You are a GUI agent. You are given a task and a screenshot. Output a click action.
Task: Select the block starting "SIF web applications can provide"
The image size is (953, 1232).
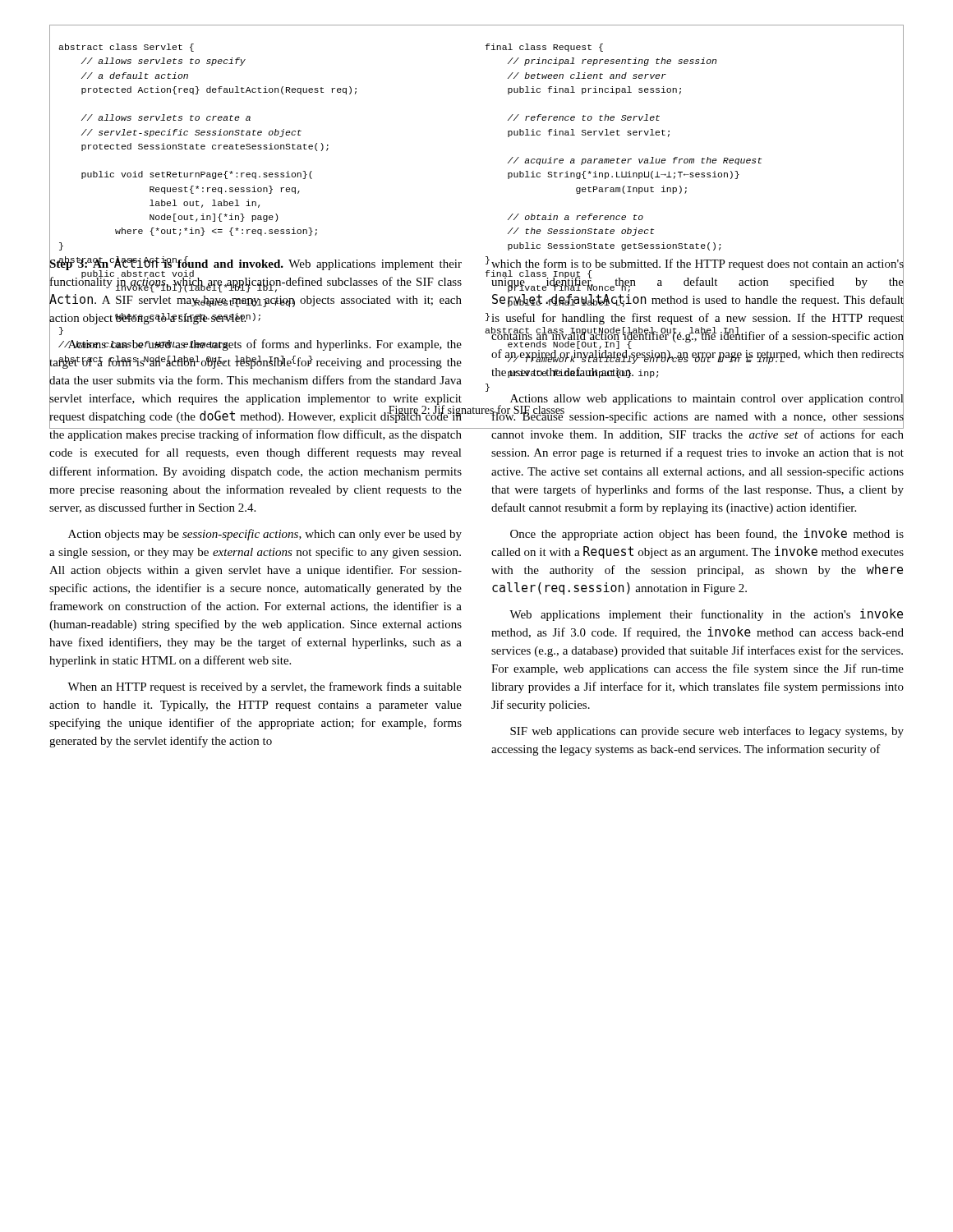698,740
